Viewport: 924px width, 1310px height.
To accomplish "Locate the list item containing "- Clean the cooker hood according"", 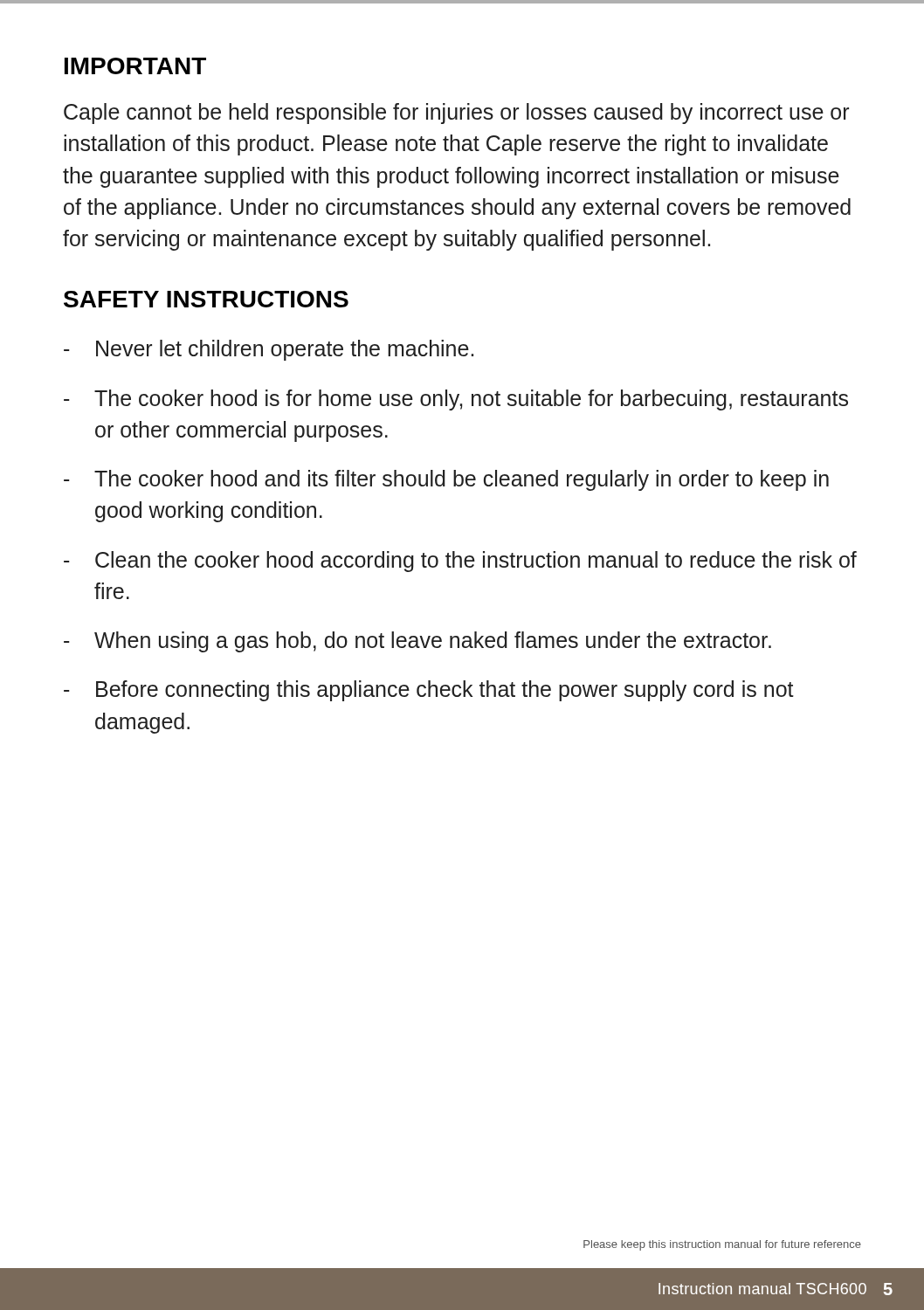I will pyautogui.click(x=462, y=575).
